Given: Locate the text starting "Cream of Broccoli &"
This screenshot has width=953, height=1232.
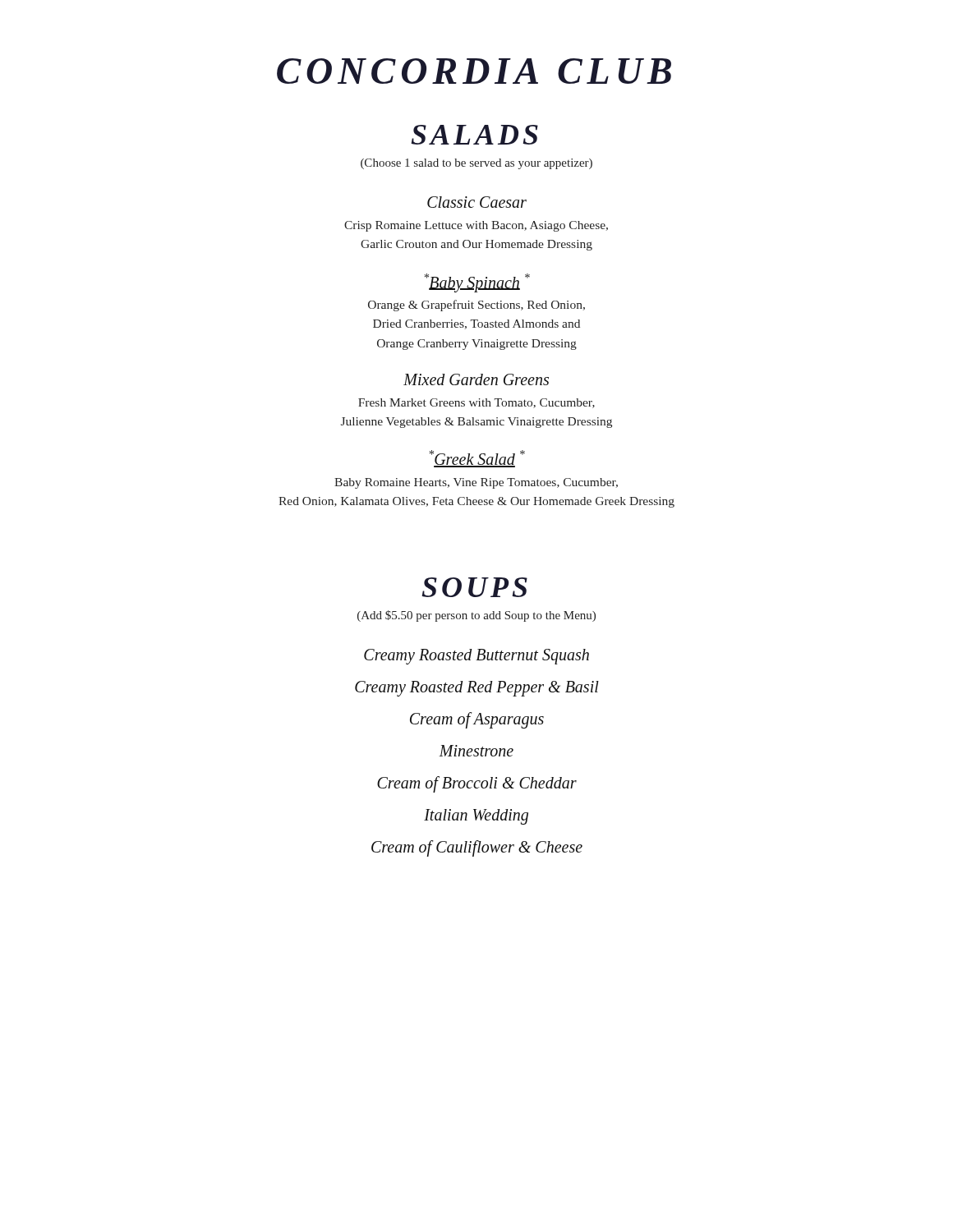Looking at the screenshot, I should [x=476, y=783].
